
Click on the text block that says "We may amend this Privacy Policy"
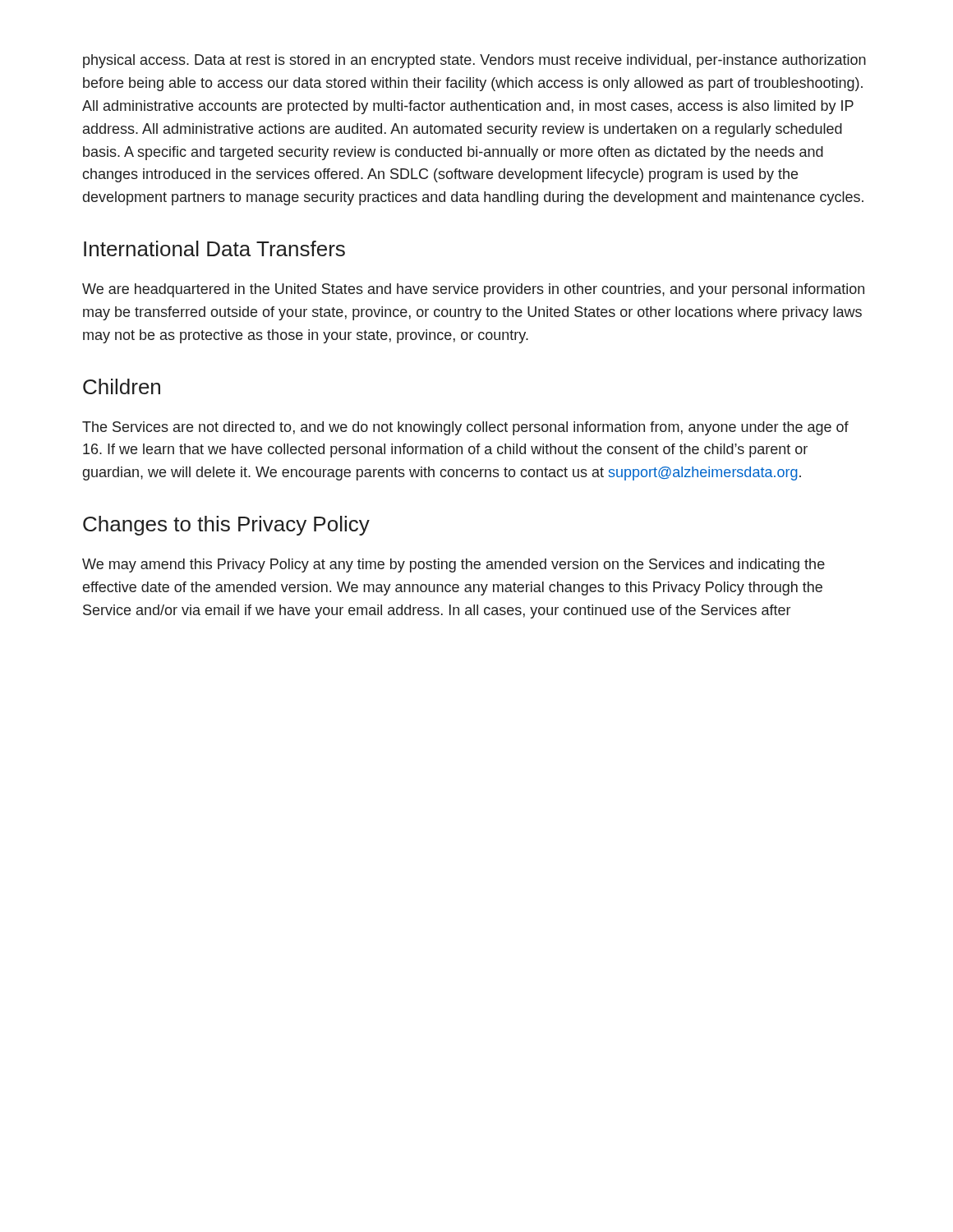pyautogui.click(x=454, y=587)
